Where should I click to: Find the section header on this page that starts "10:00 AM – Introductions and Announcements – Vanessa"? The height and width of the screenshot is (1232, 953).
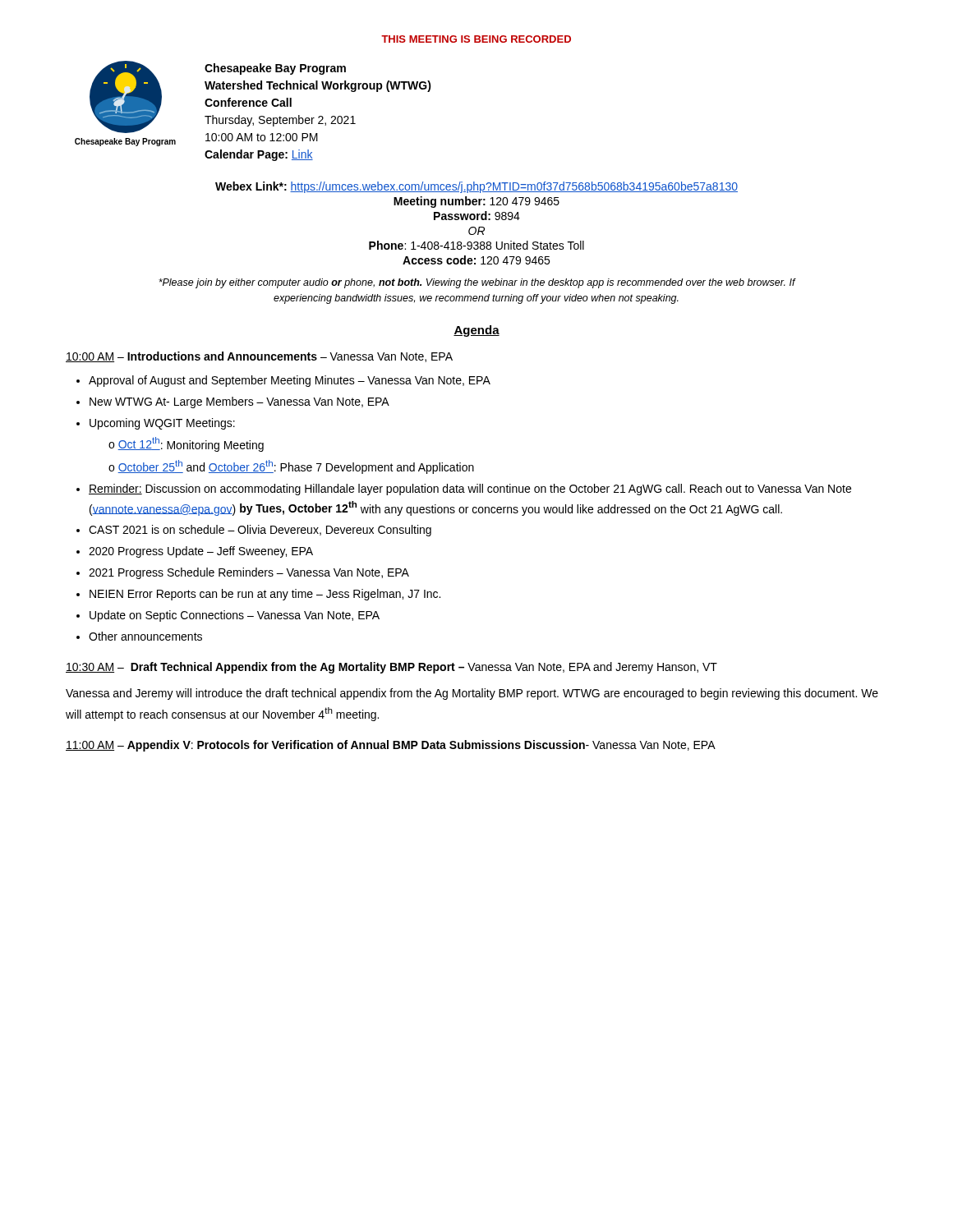259,356
